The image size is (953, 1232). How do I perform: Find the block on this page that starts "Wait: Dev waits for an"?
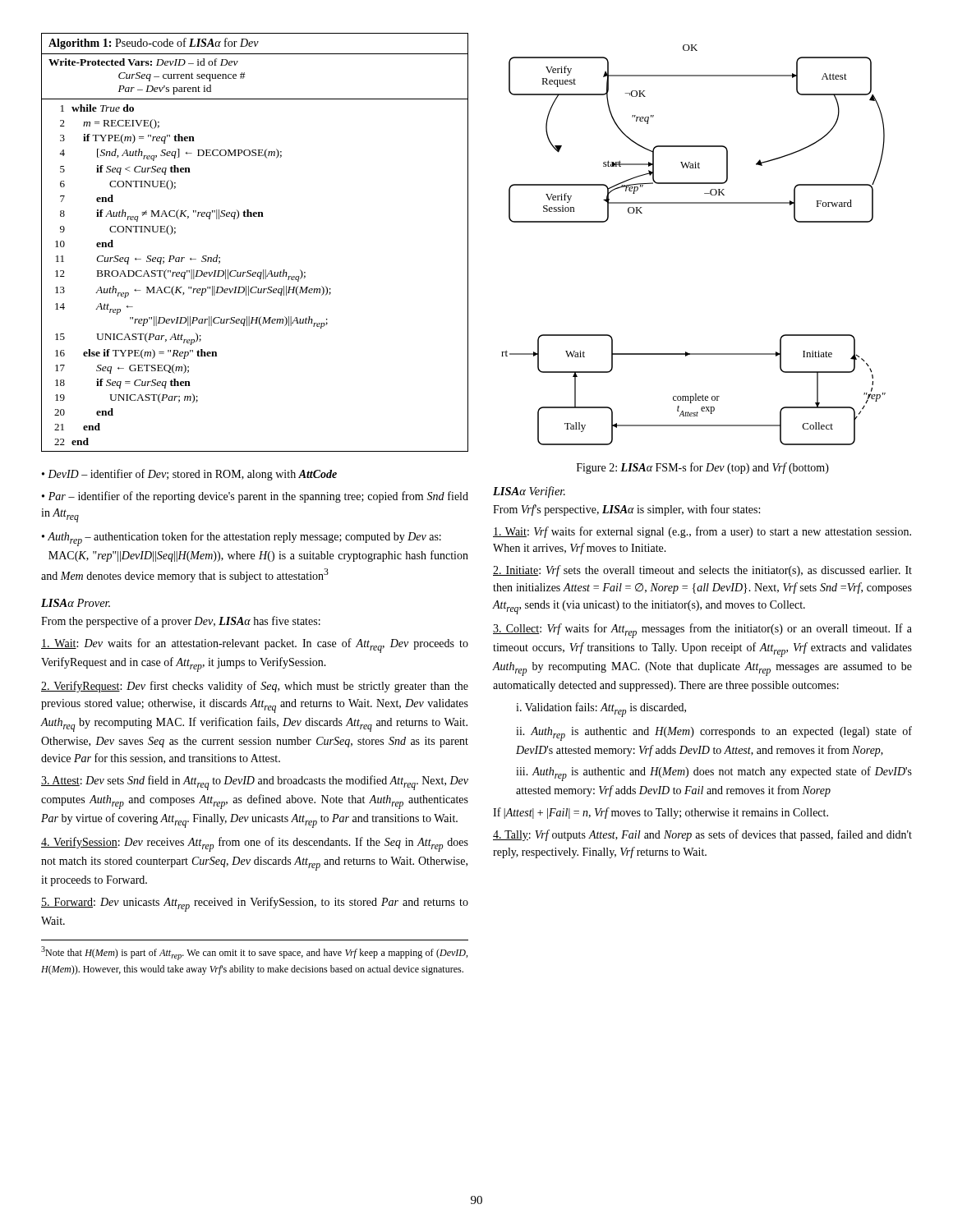click(x=255, y=655)
